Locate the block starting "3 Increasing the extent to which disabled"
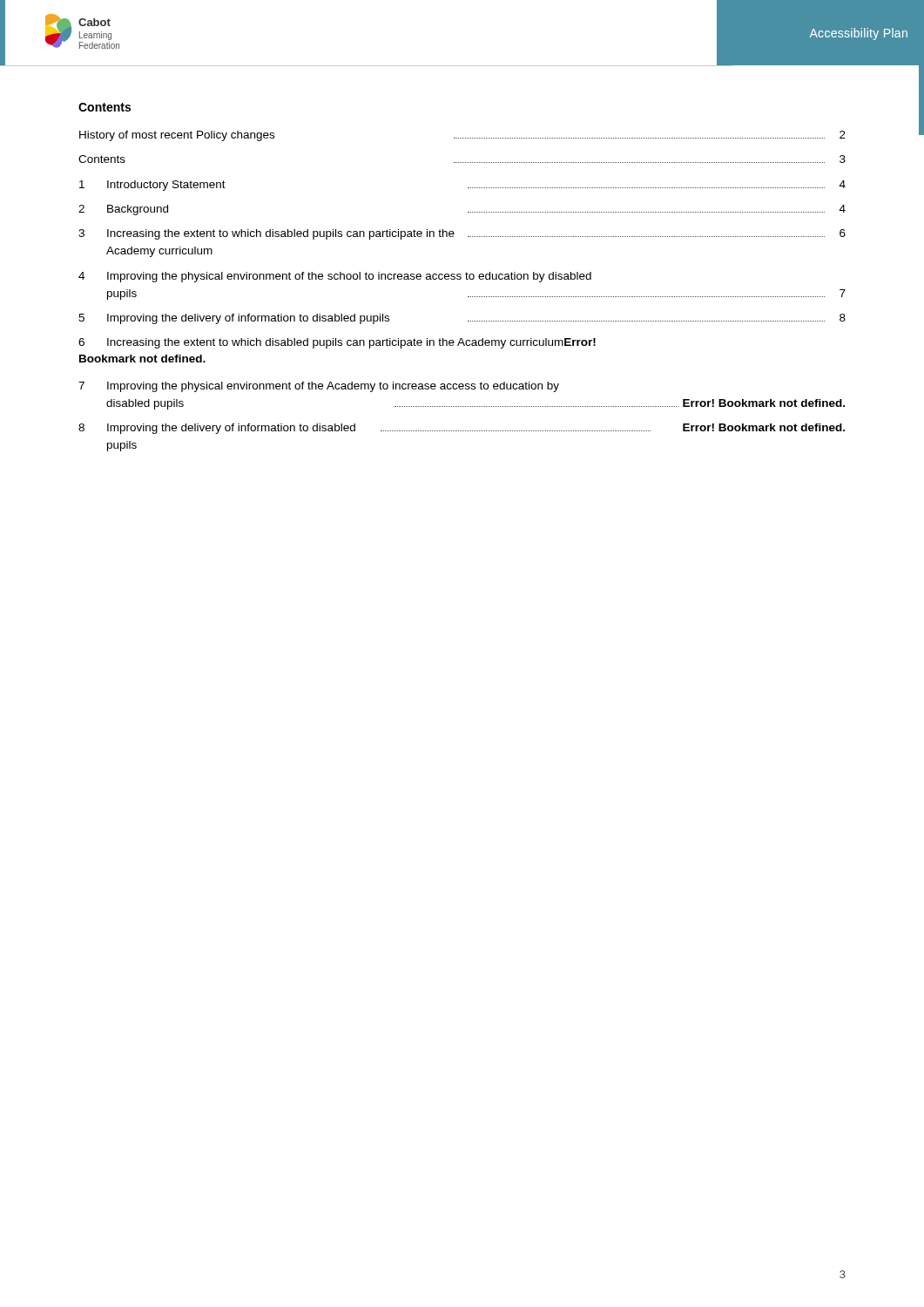 [462, 242]
